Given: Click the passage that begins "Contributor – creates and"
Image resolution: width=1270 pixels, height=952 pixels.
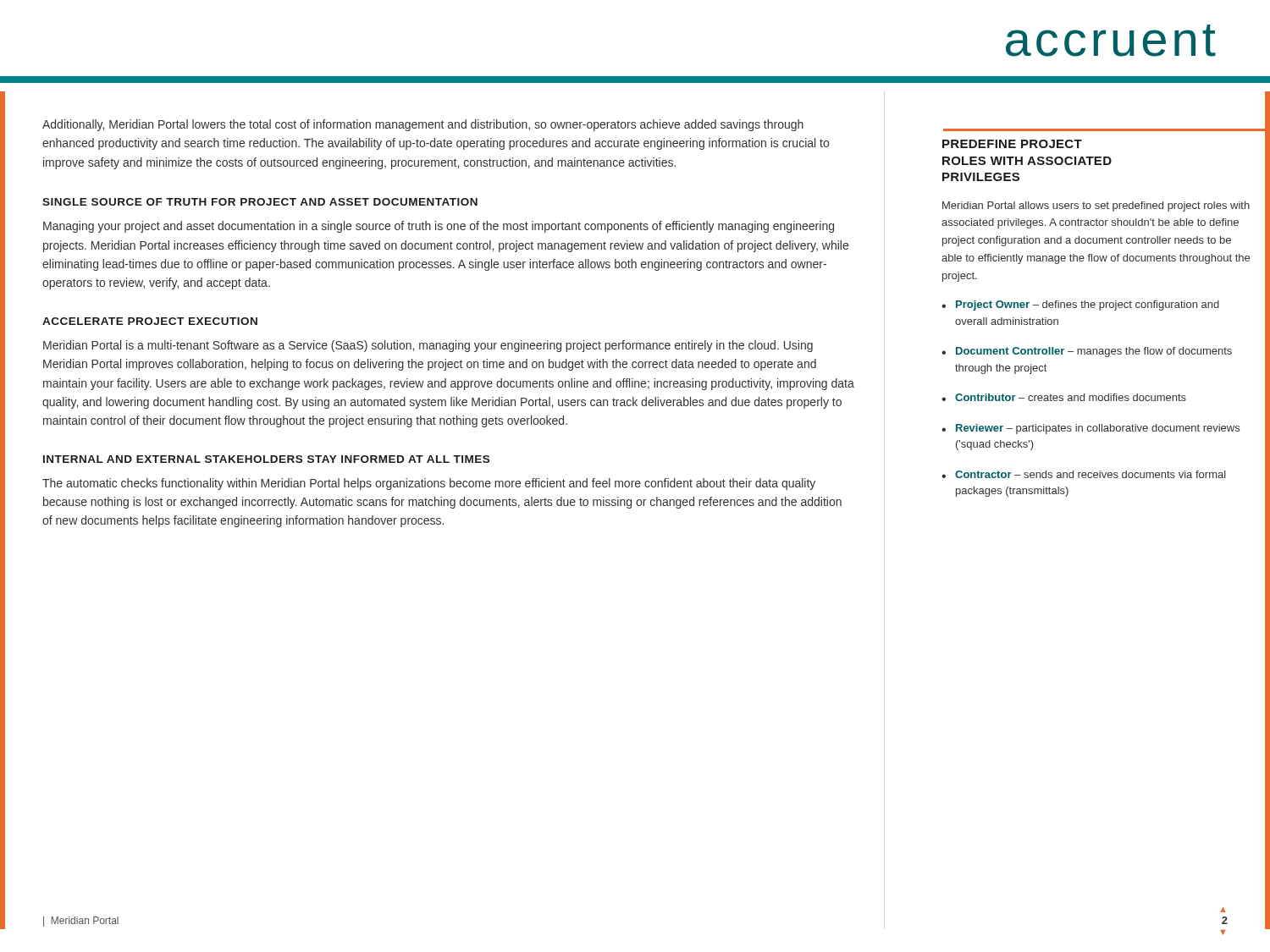Looking at the screenshot, I should click(x=1071, y=398).
